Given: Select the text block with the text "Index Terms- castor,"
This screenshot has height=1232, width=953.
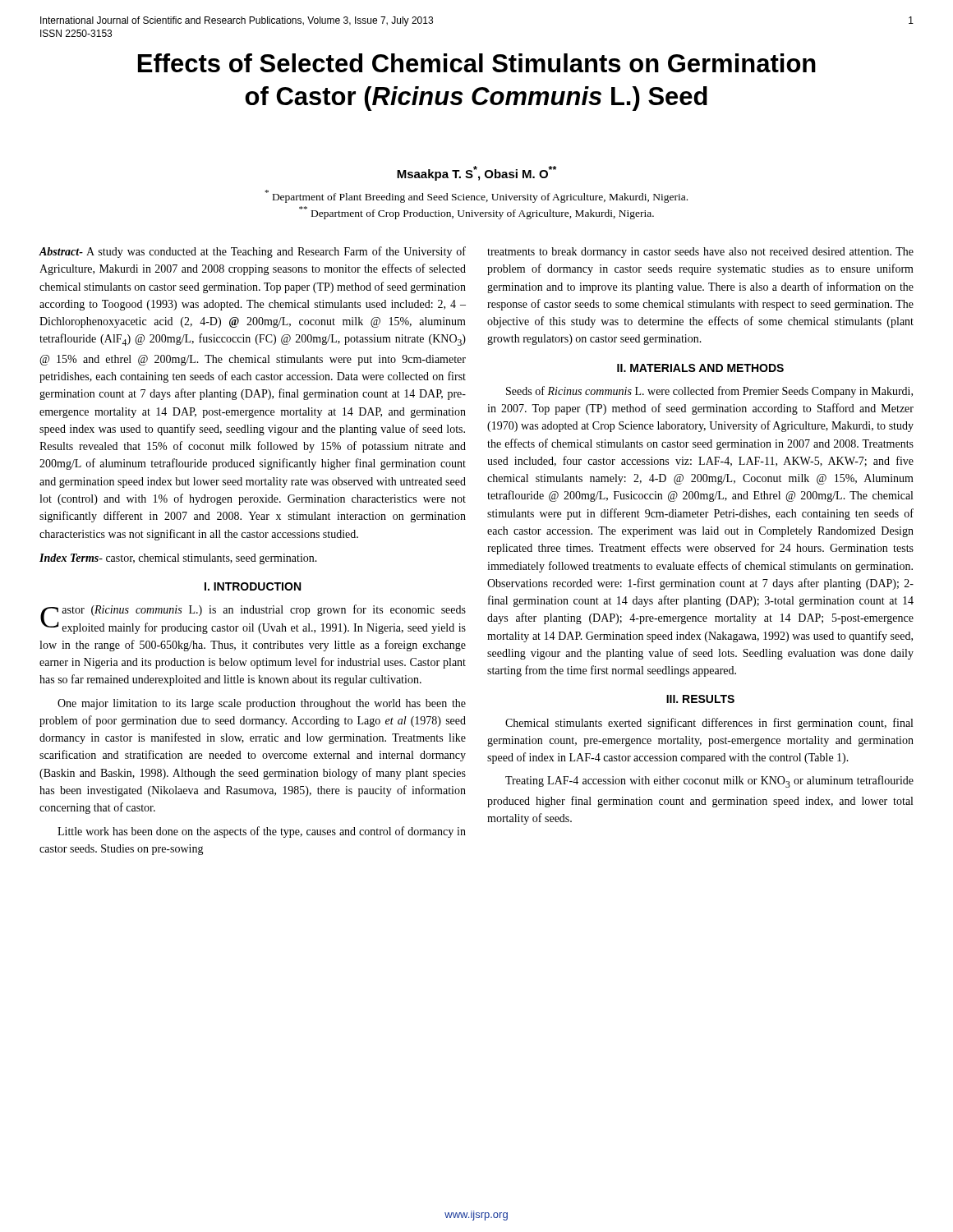Looking at the screenshot, I should [253, 558].
